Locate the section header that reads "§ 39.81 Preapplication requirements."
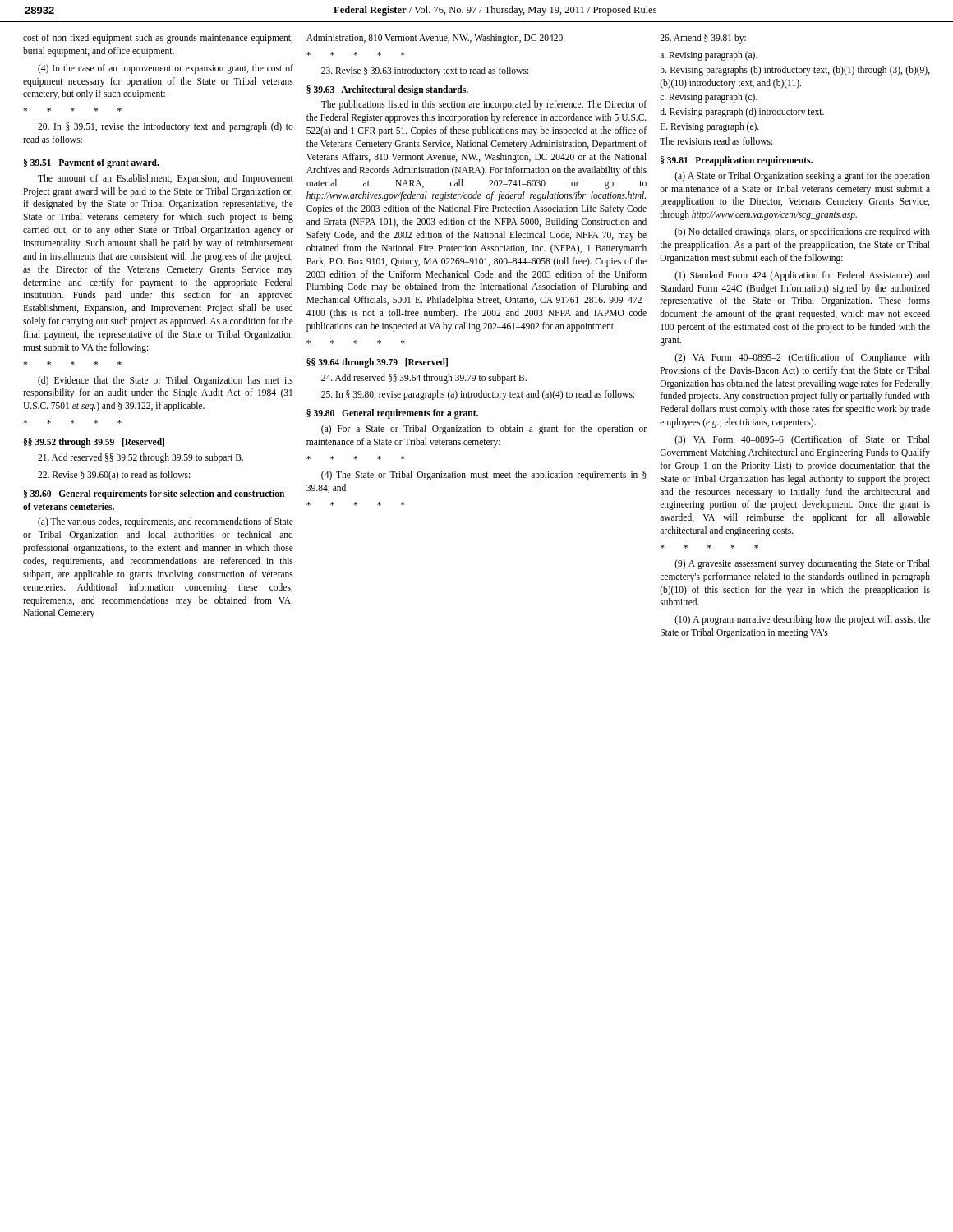 coord(736,160)
